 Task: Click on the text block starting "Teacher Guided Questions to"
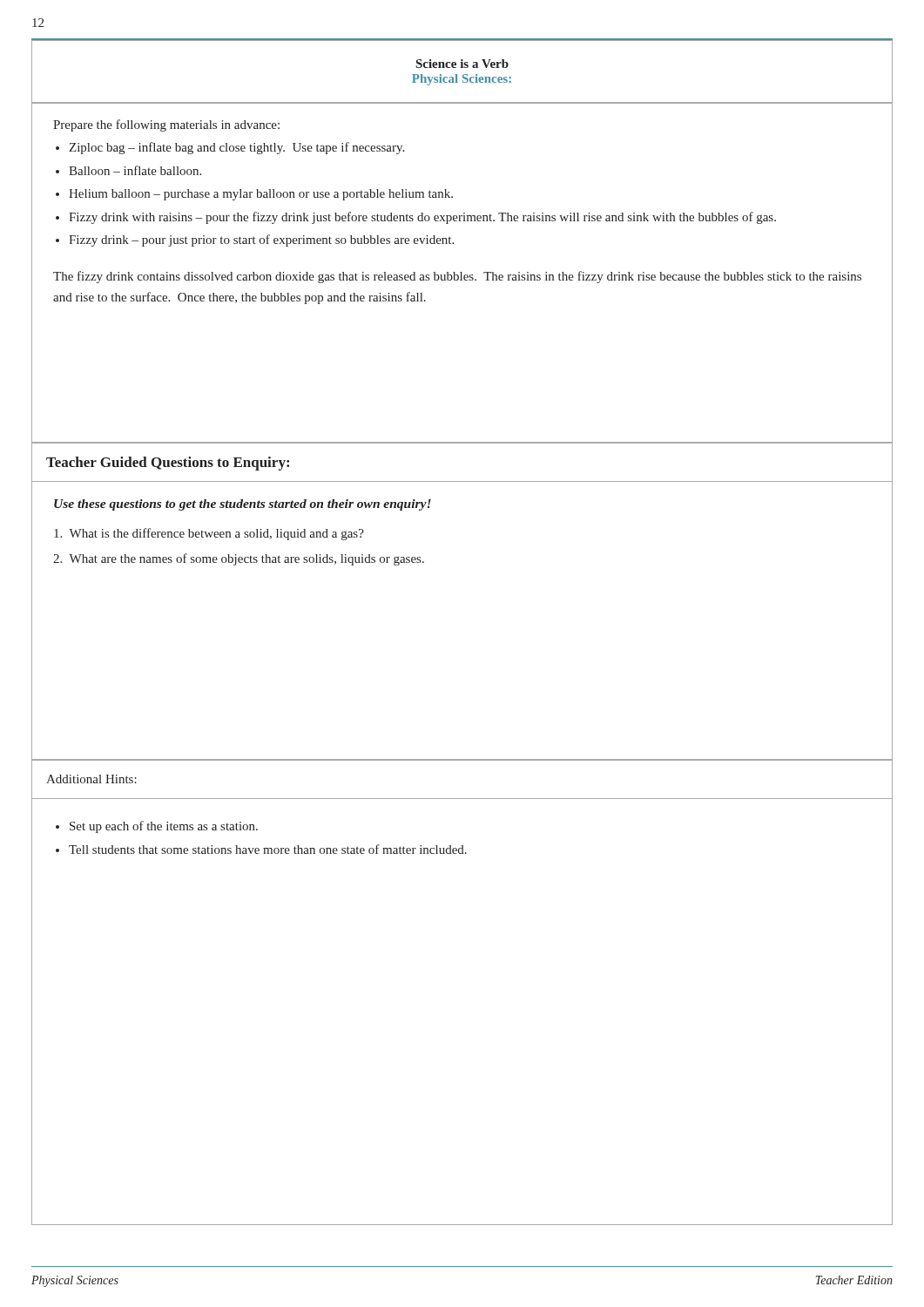click(x=168, y=462)
